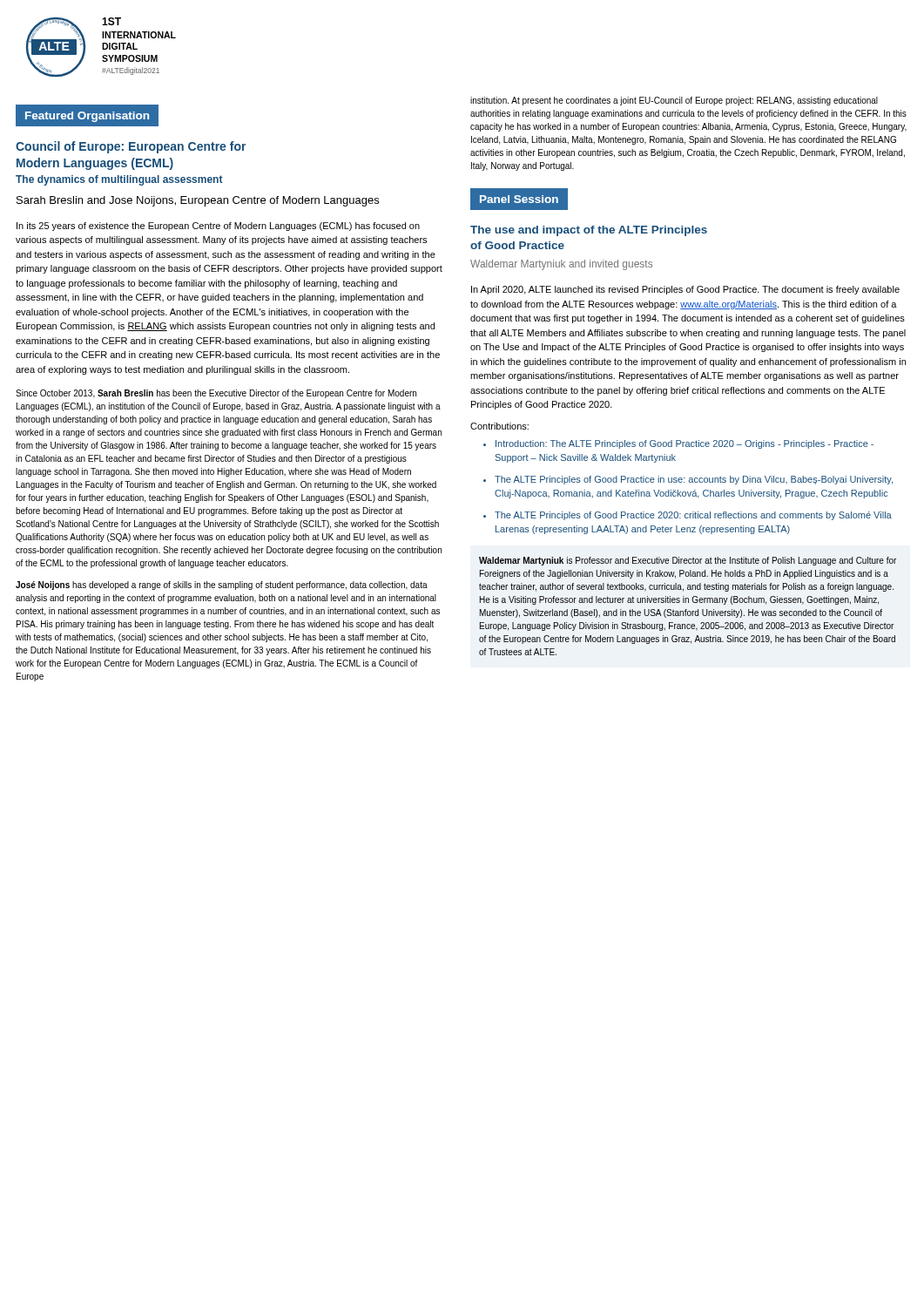Image resolution: width=924 pixels, height=1307 pixels.
Task: Locate the section header containing "Featured Organisation"
Action: [87, 115]
